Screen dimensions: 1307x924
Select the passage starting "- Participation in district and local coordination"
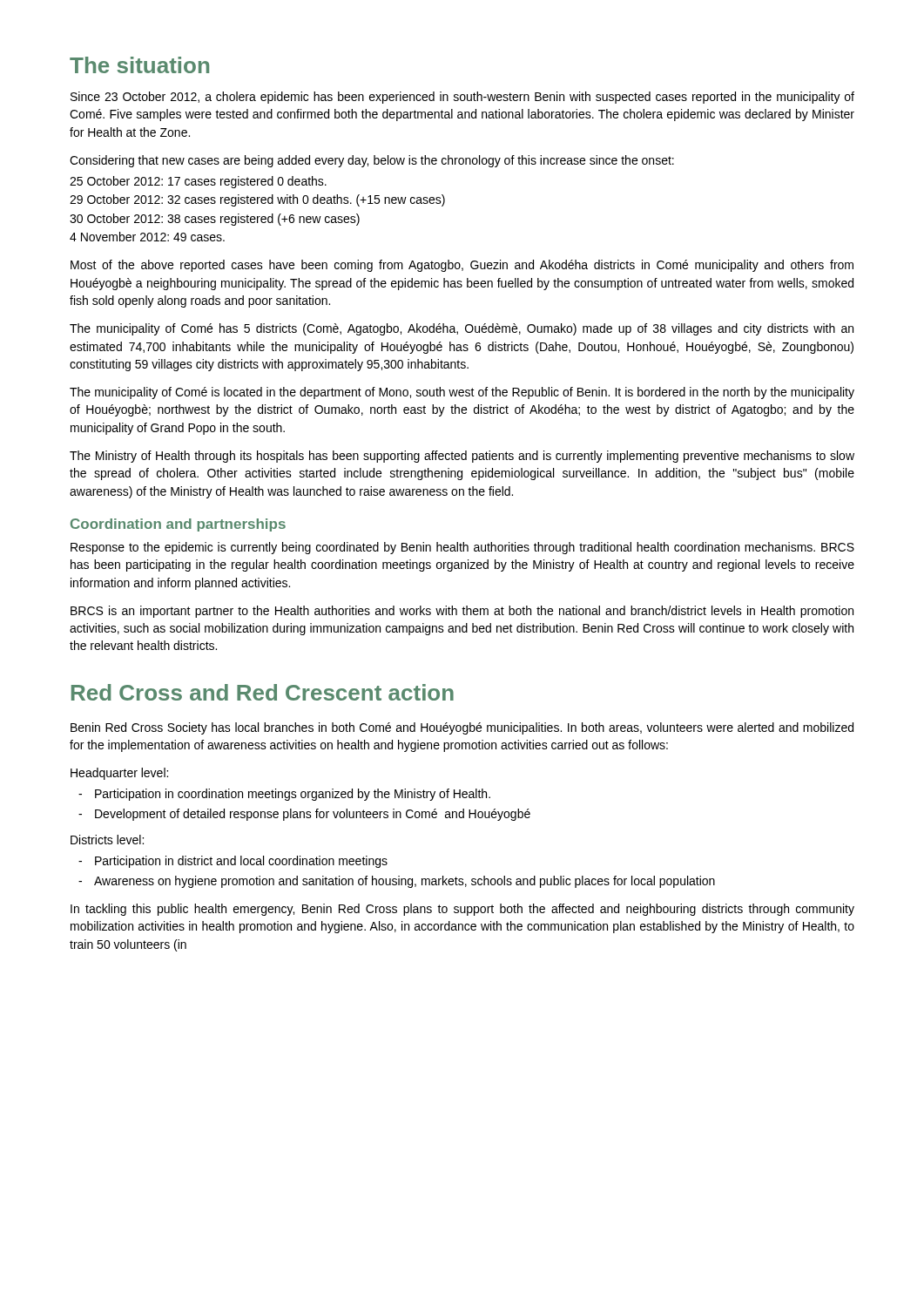[x=233, y=861]
